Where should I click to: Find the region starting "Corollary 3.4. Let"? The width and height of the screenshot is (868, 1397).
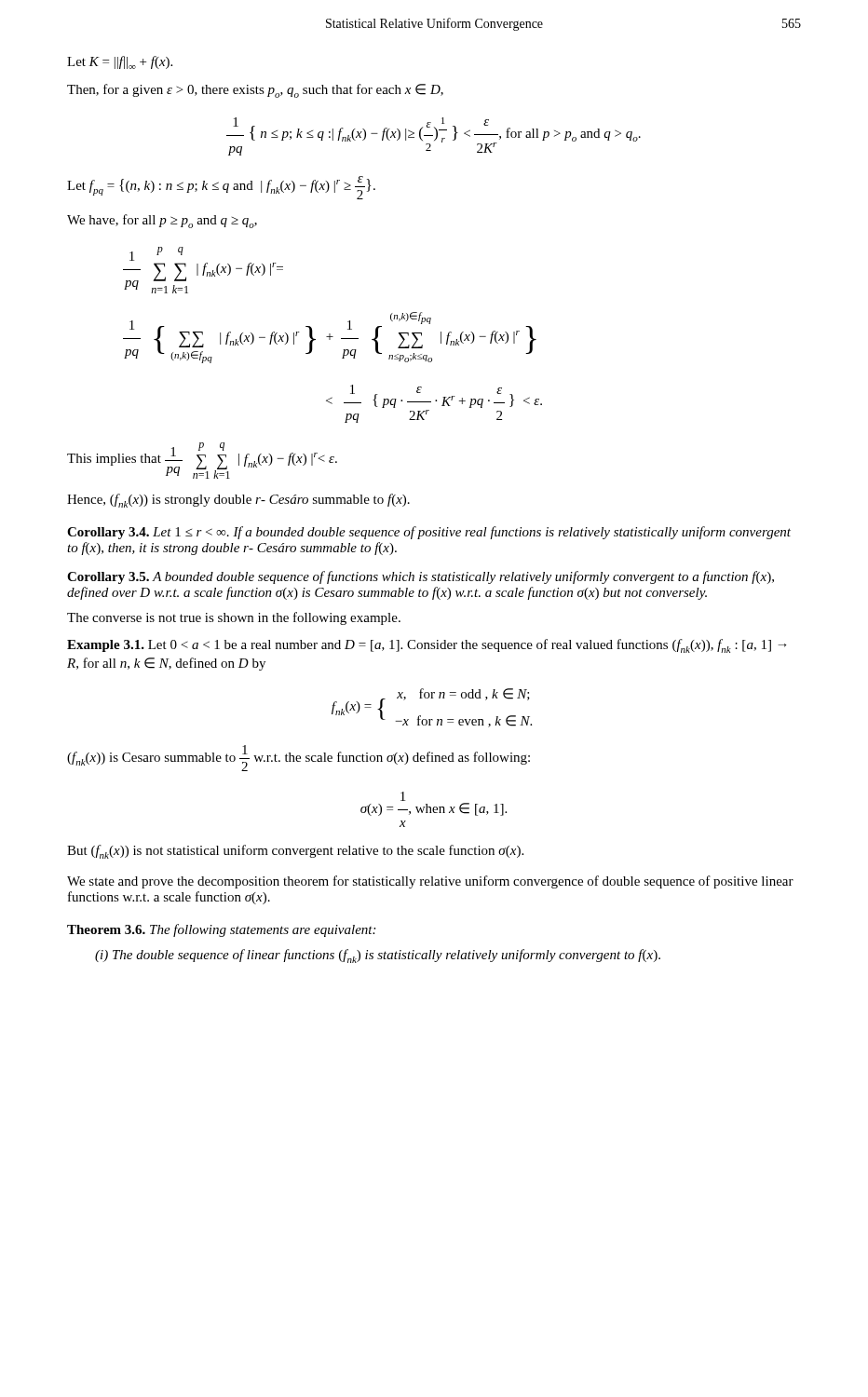(429, 540)
